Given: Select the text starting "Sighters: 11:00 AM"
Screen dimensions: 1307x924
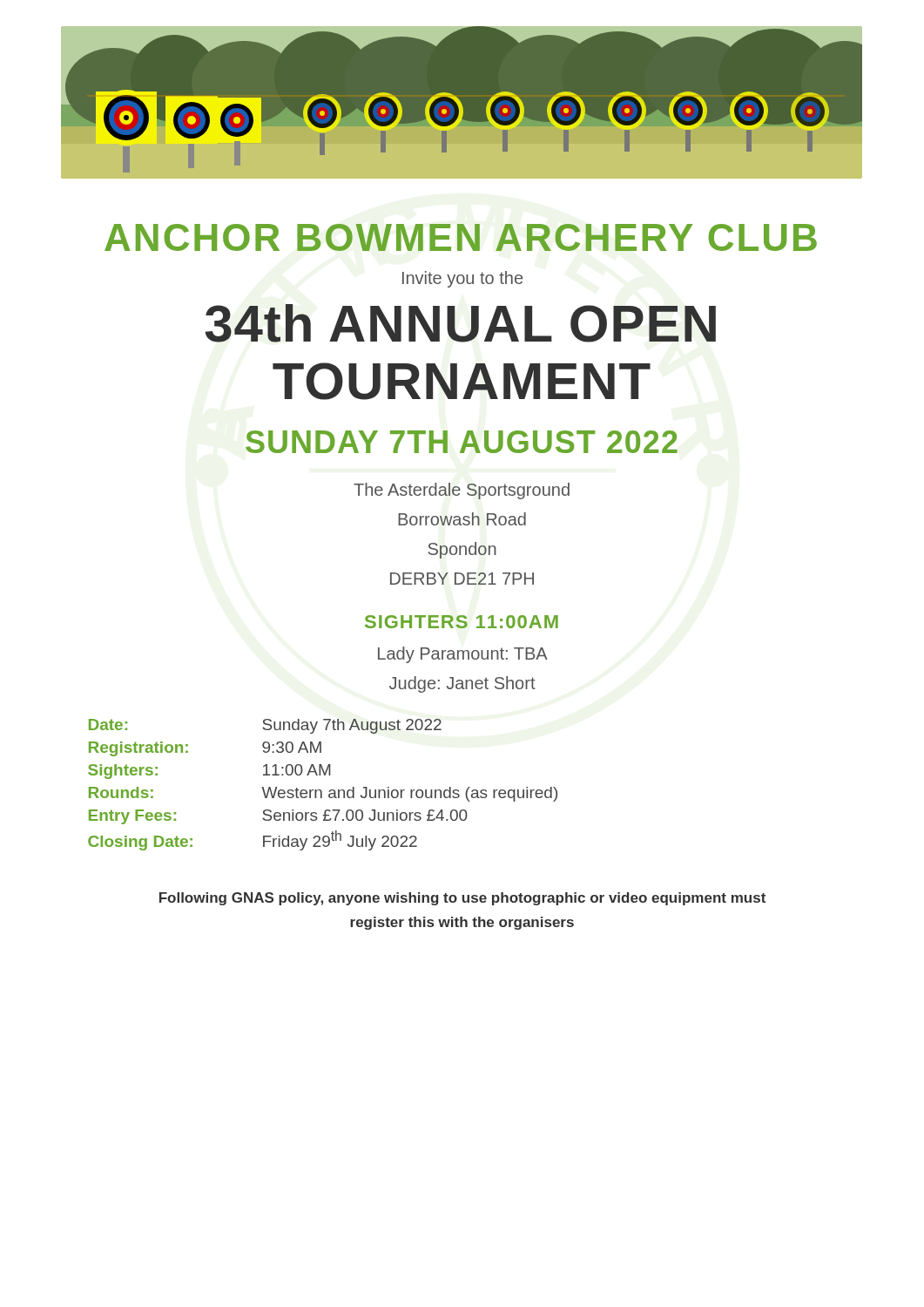Looking at the screenshot, I should coord(126,772).
